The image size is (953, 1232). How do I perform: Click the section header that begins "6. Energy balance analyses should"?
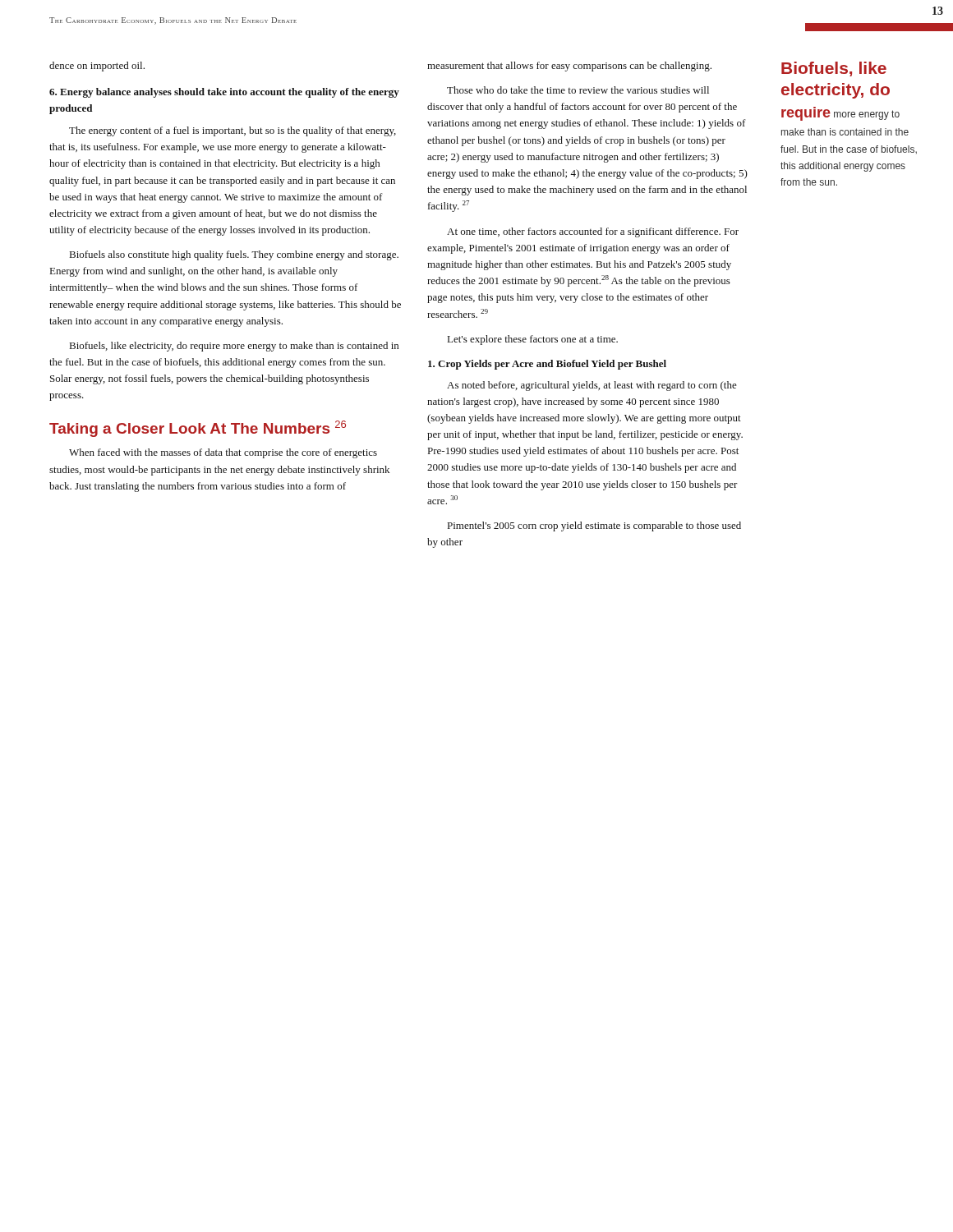pos(226,100)
